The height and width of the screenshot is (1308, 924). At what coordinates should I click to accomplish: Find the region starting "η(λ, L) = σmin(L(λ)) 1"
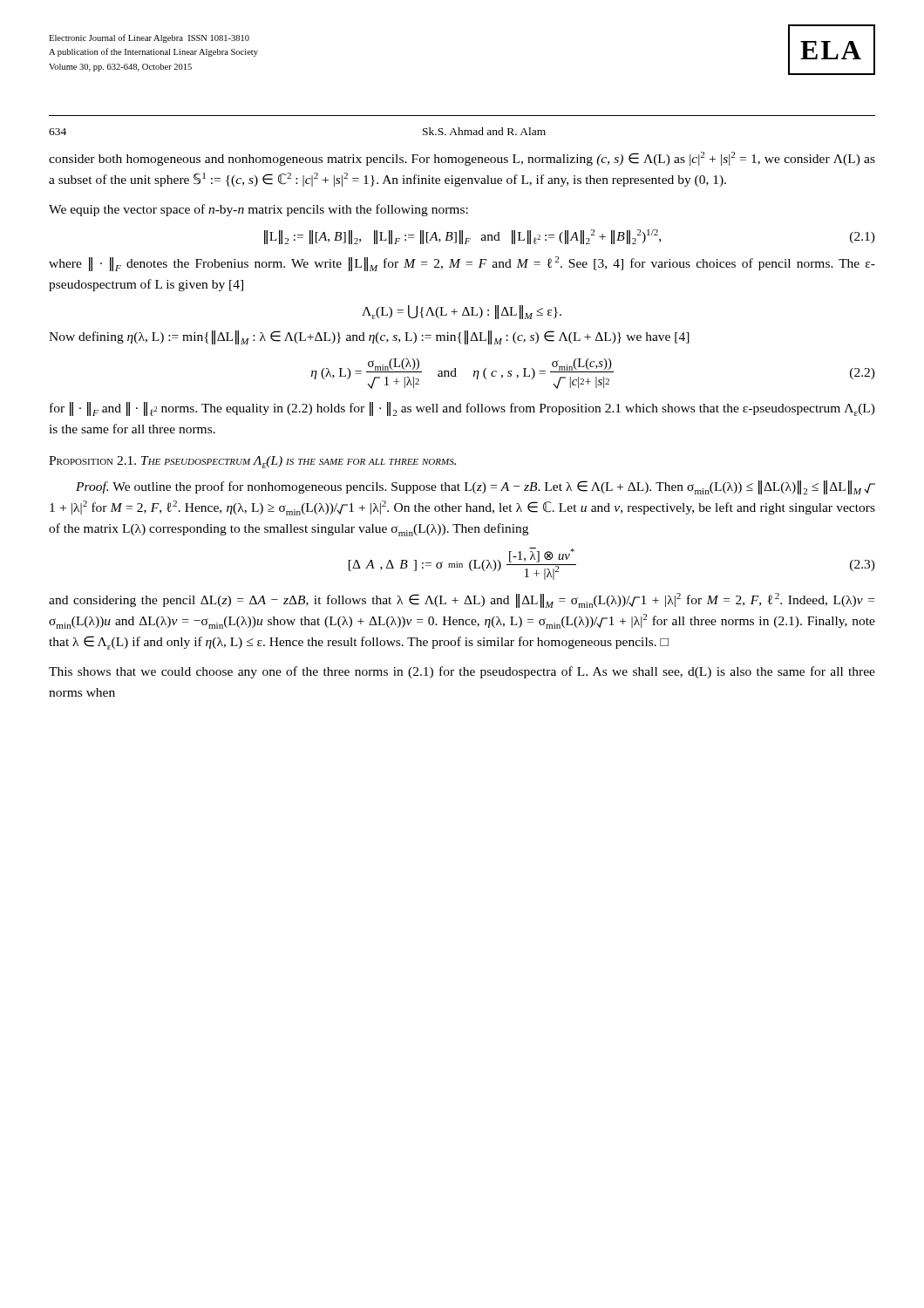pos(462,373)
